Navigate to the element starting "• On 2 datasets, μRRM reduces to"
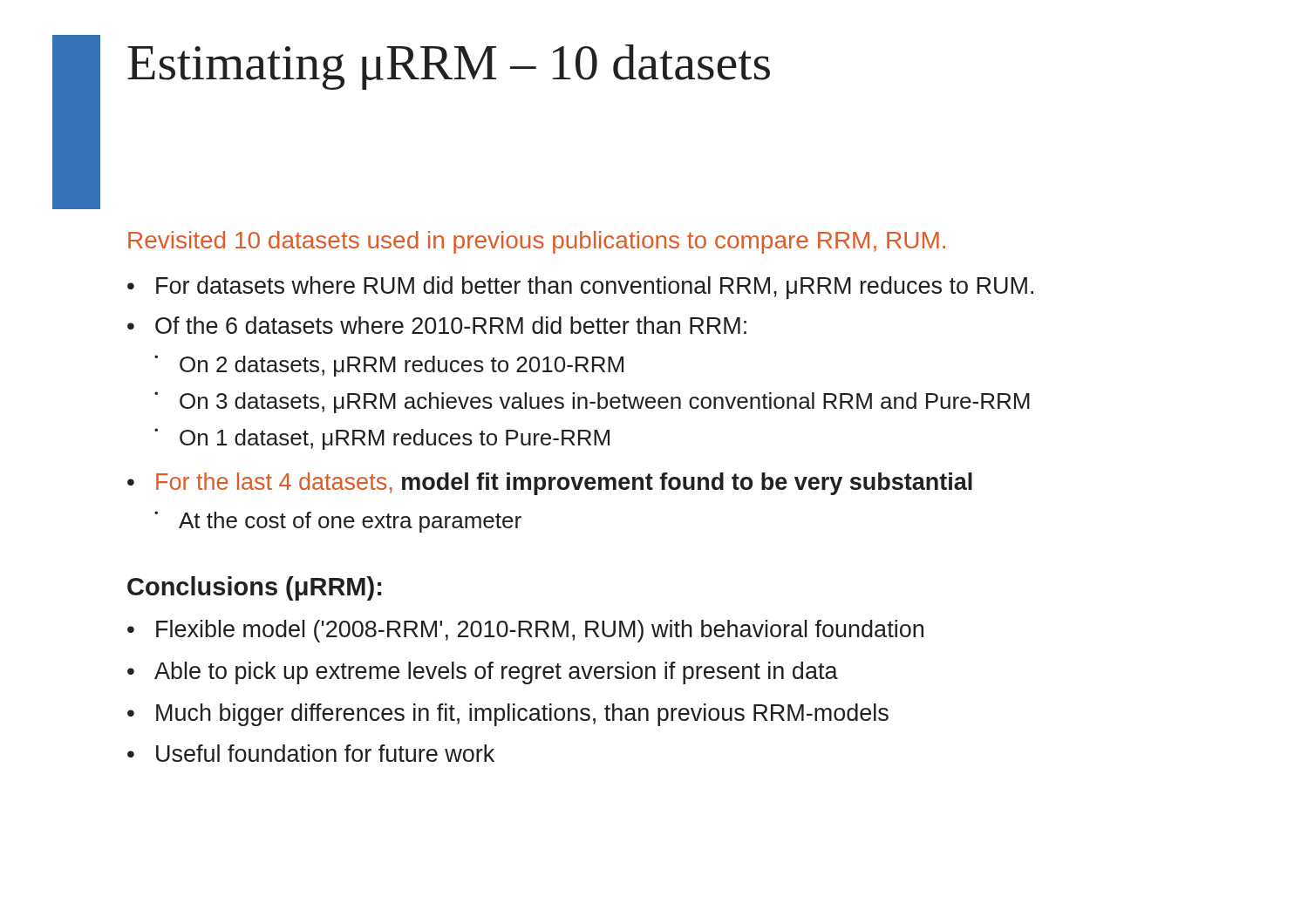This screenshot has height=924, width=1308. (389, 366)
